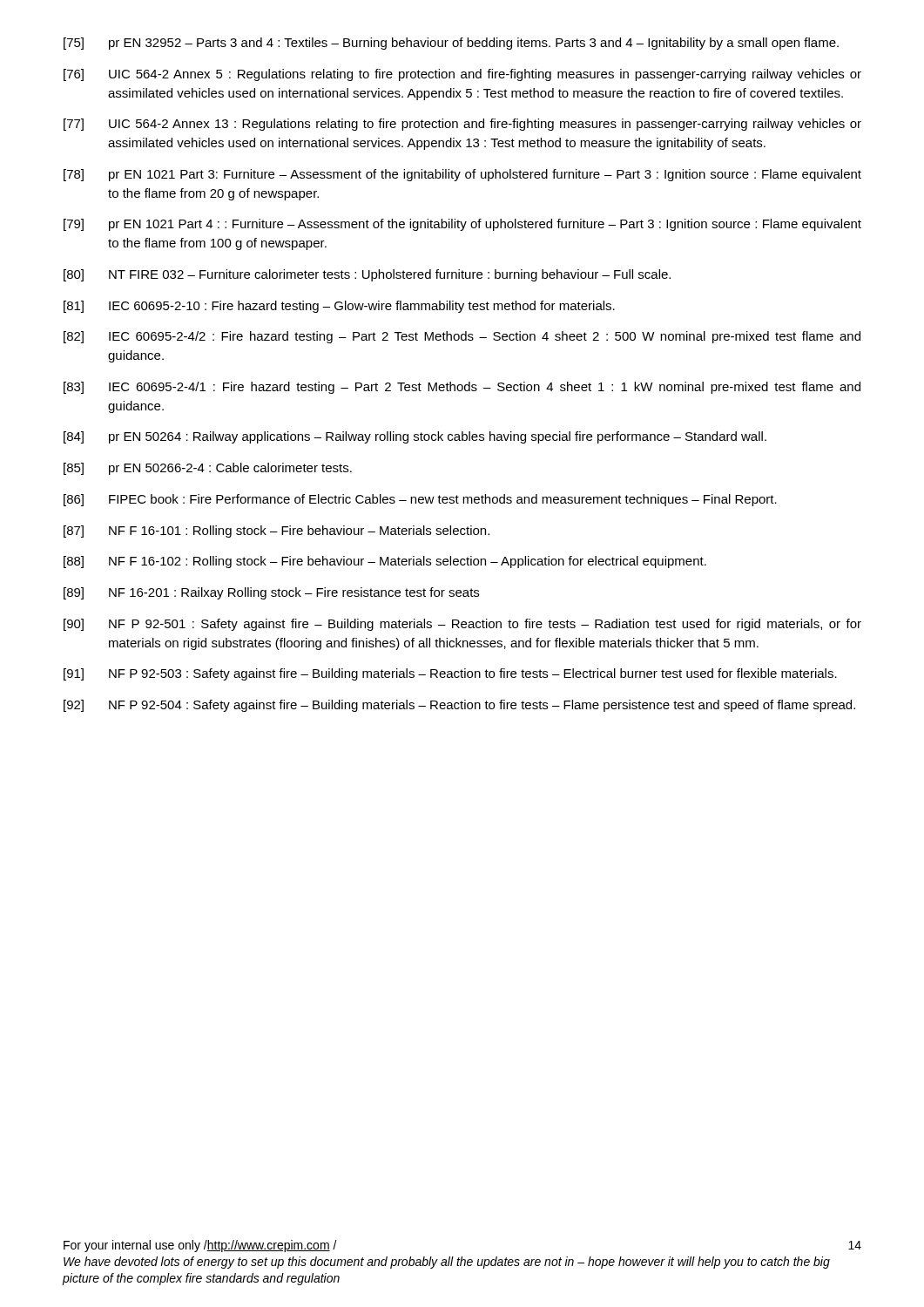Image resolution: width=924 pixels, height=1307 pixels.
Task: Navigate to the passage starting "[87] NF F"
Action: pyautogui.click(x=462, y=530)
